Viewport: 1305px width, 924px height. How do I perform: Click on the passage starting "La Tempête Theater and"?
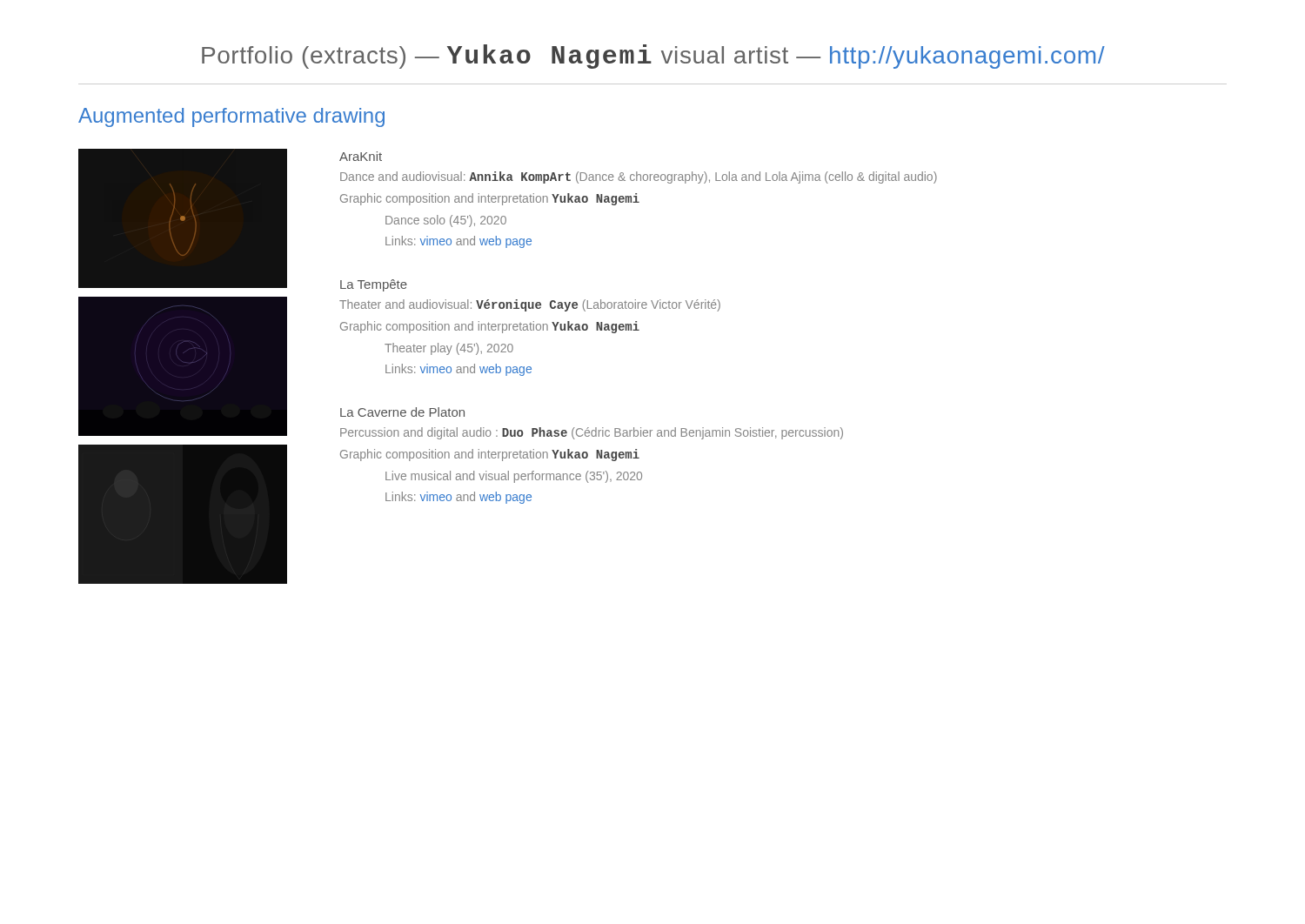pos(374,285)
